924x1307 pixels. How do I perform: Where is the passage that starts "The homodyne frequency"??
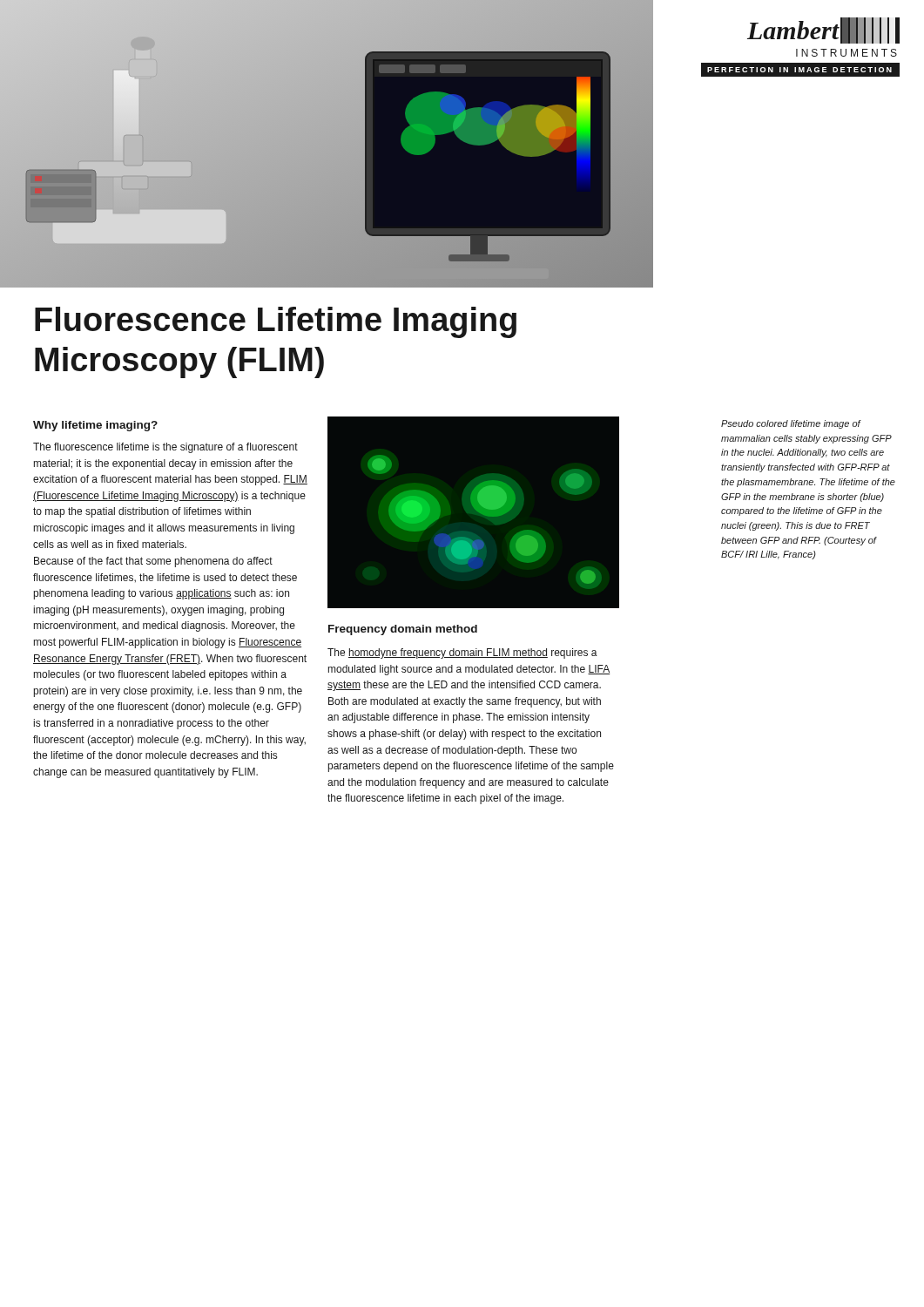471,726
